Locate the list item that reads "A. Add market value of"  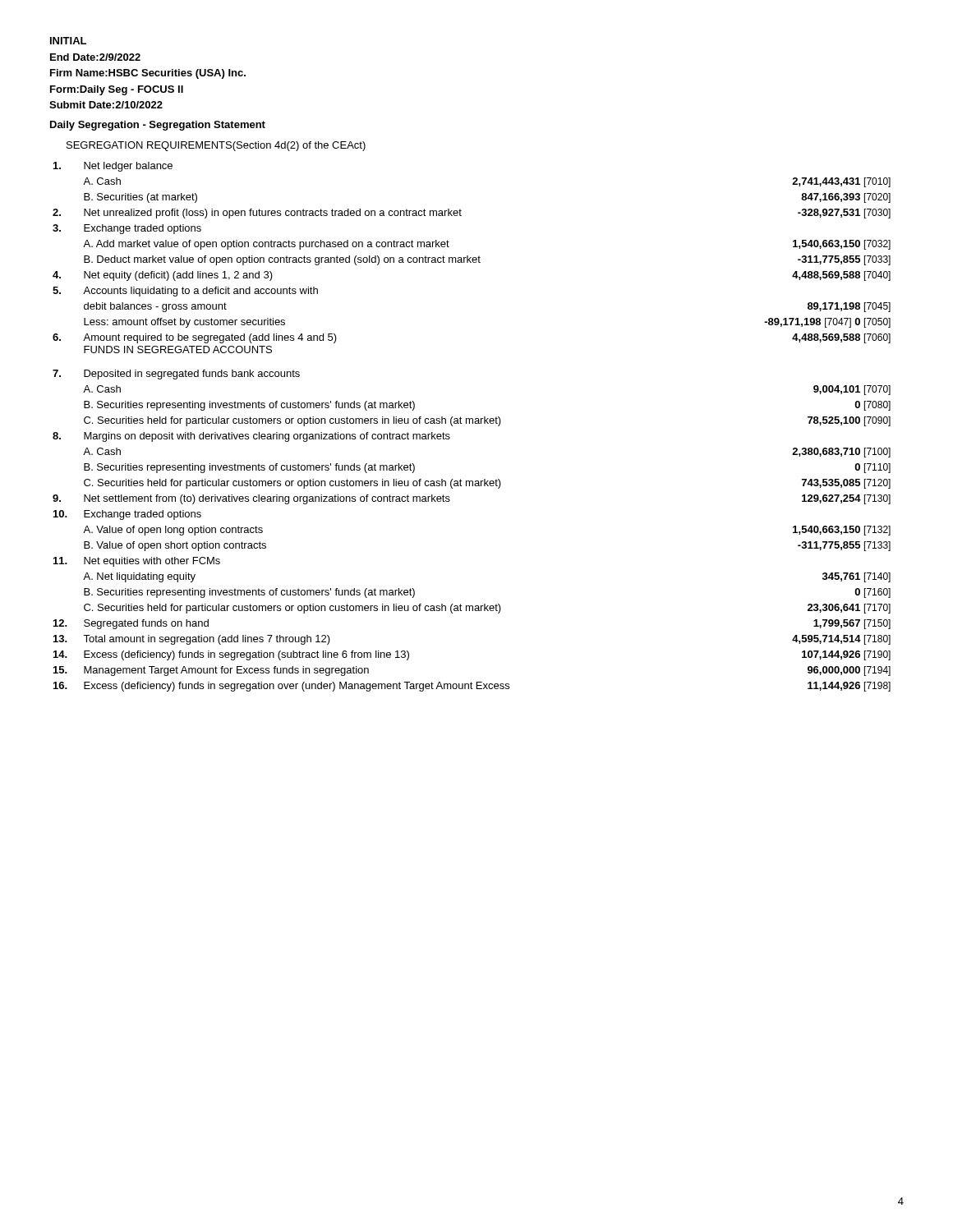268,244
